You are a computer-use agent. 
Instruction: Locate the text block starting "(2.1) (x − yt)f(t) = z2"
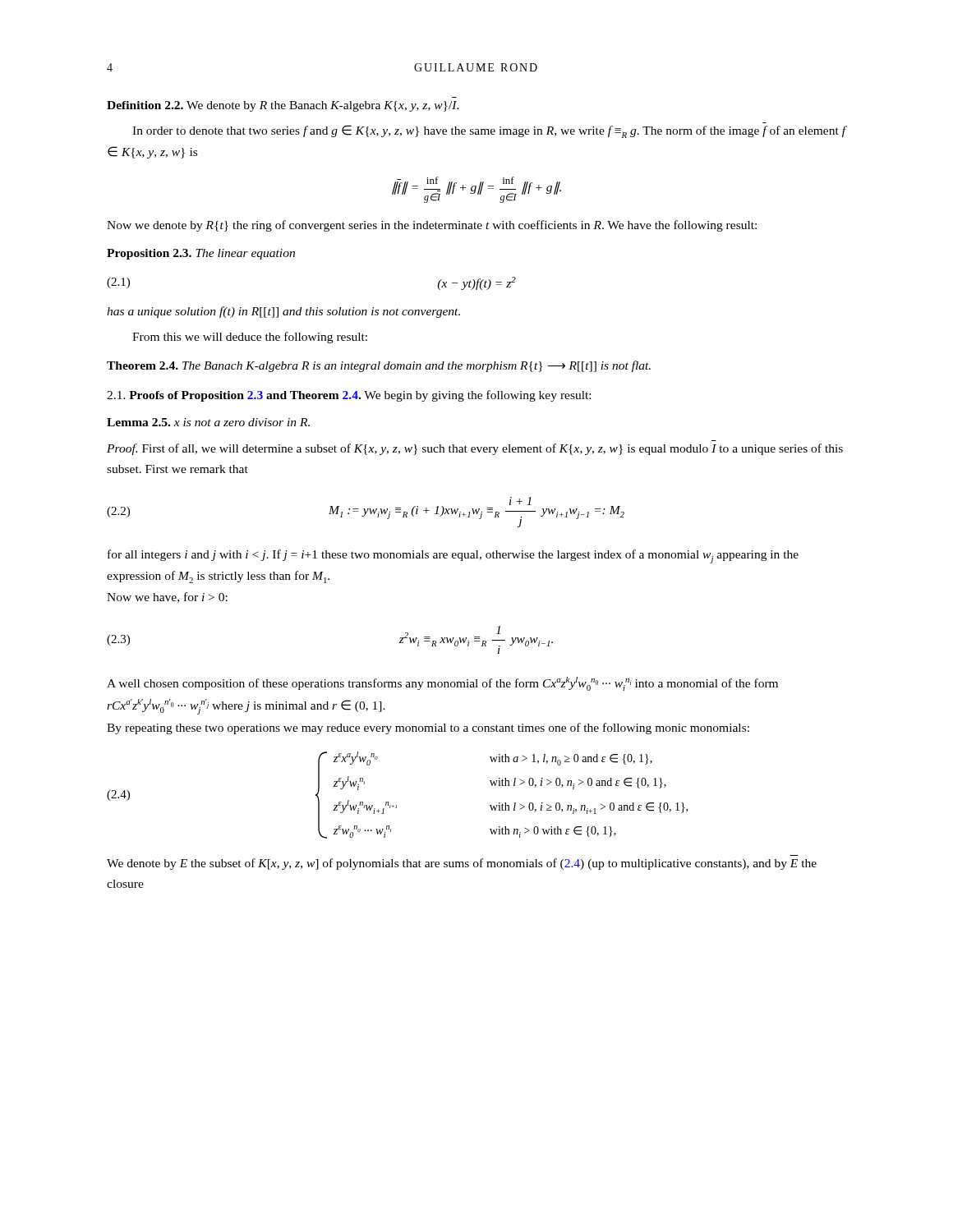476,283
